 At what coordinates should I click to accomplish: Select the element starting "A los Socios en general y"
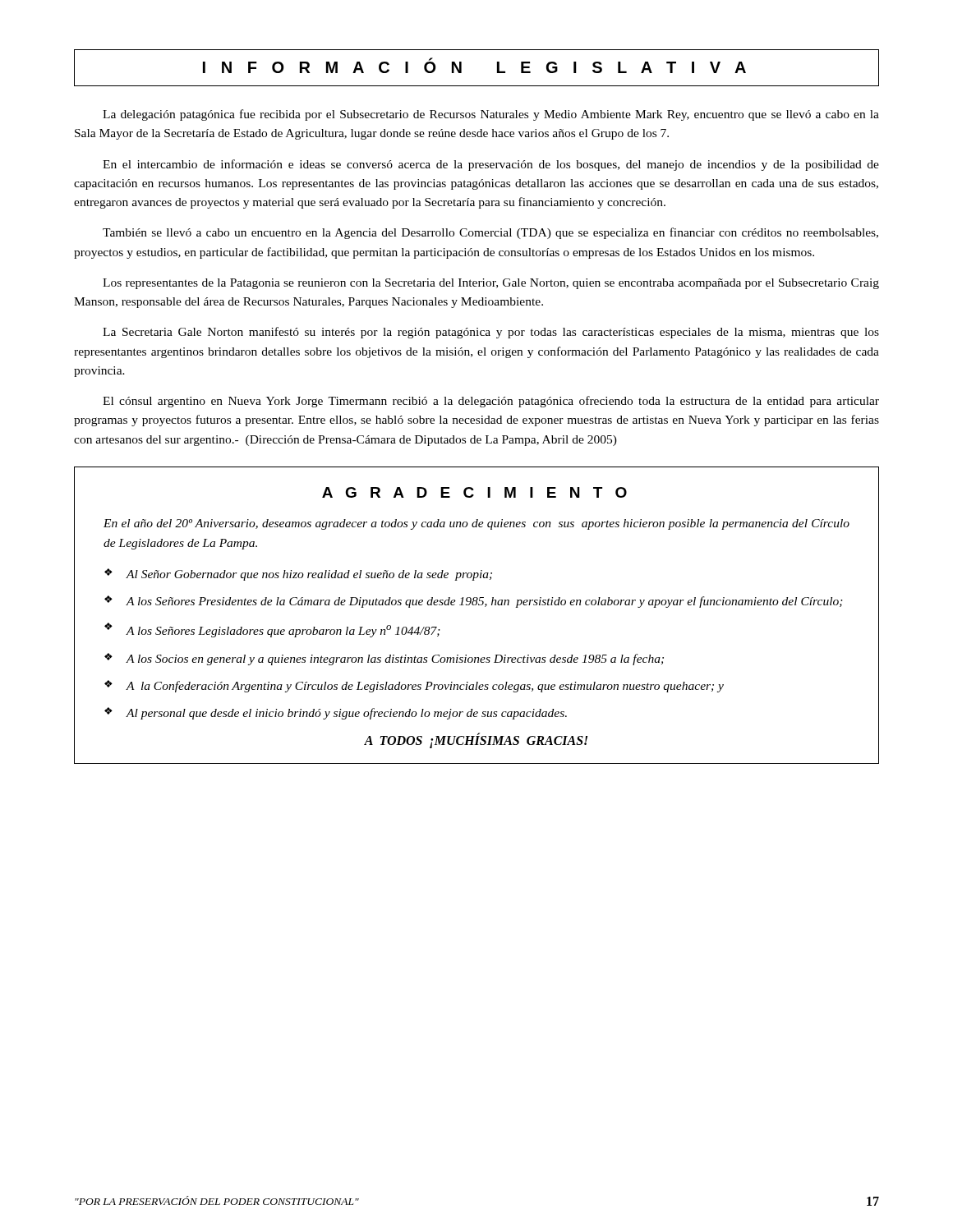[x=396, y=658]
